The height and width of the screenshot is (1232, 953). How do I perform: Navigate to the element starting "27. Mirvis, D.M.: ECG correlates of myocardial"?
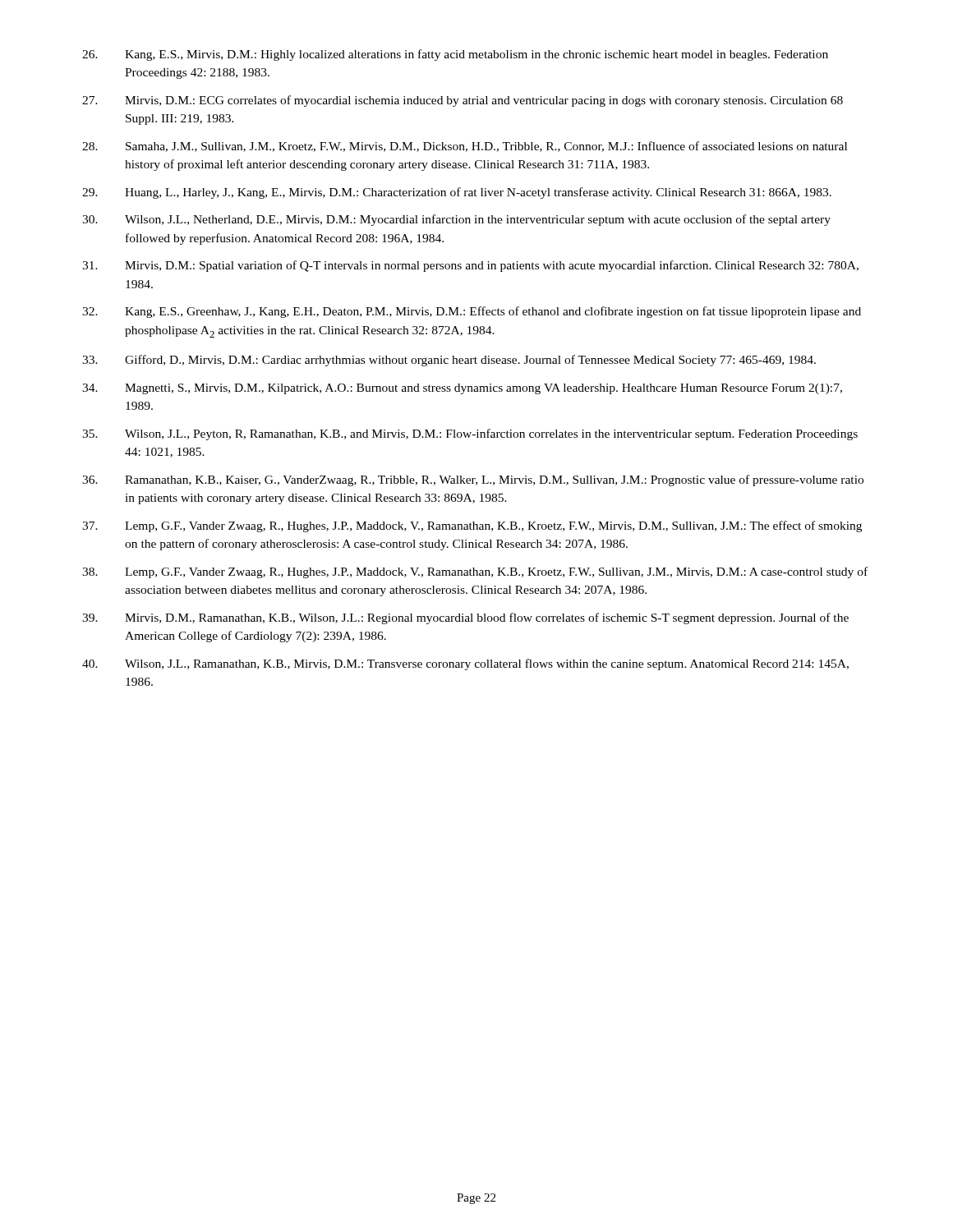click(x=476, y=110)
